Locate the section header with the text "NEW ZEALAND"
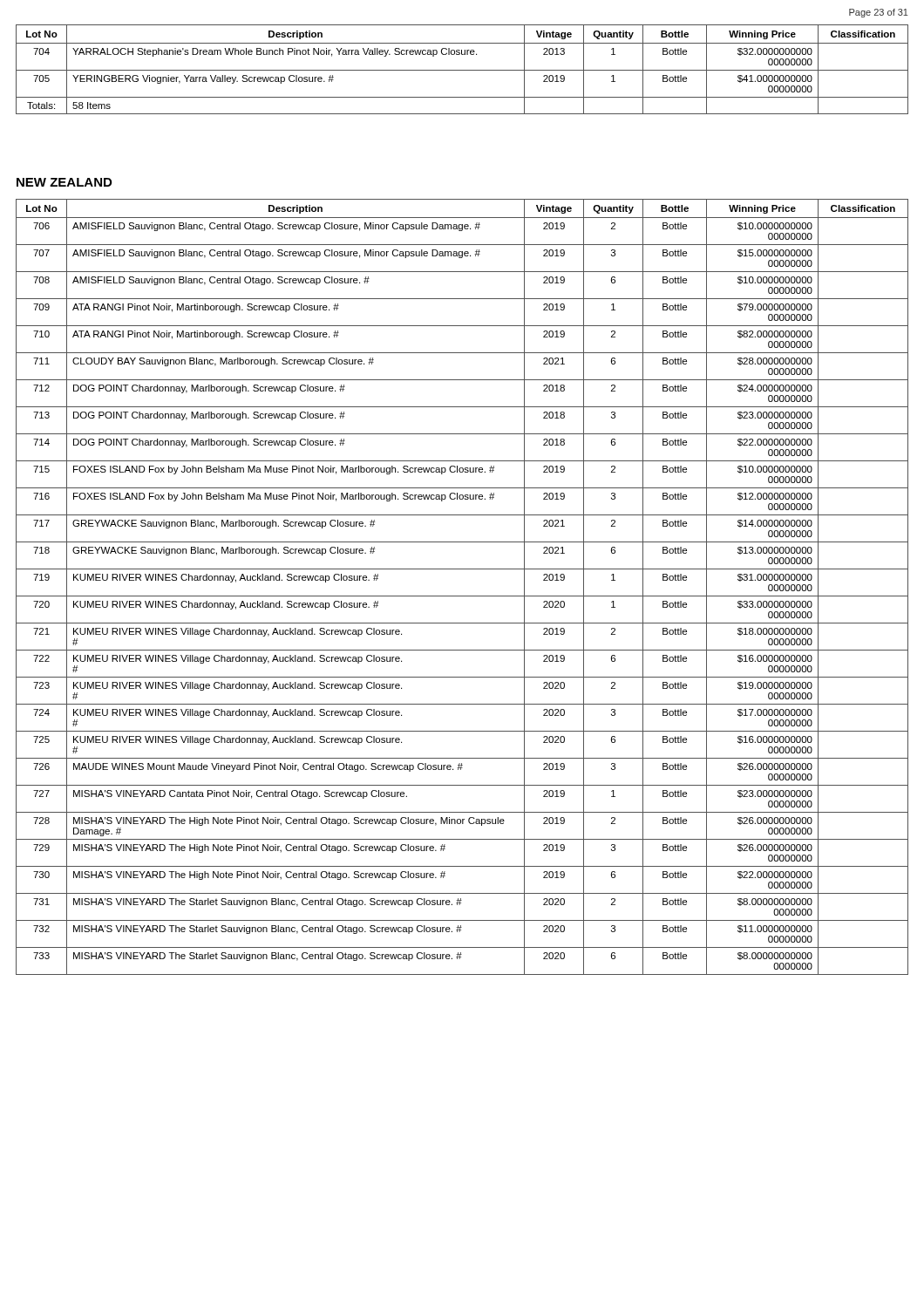 pyautogui.click(x=64, y=182)
